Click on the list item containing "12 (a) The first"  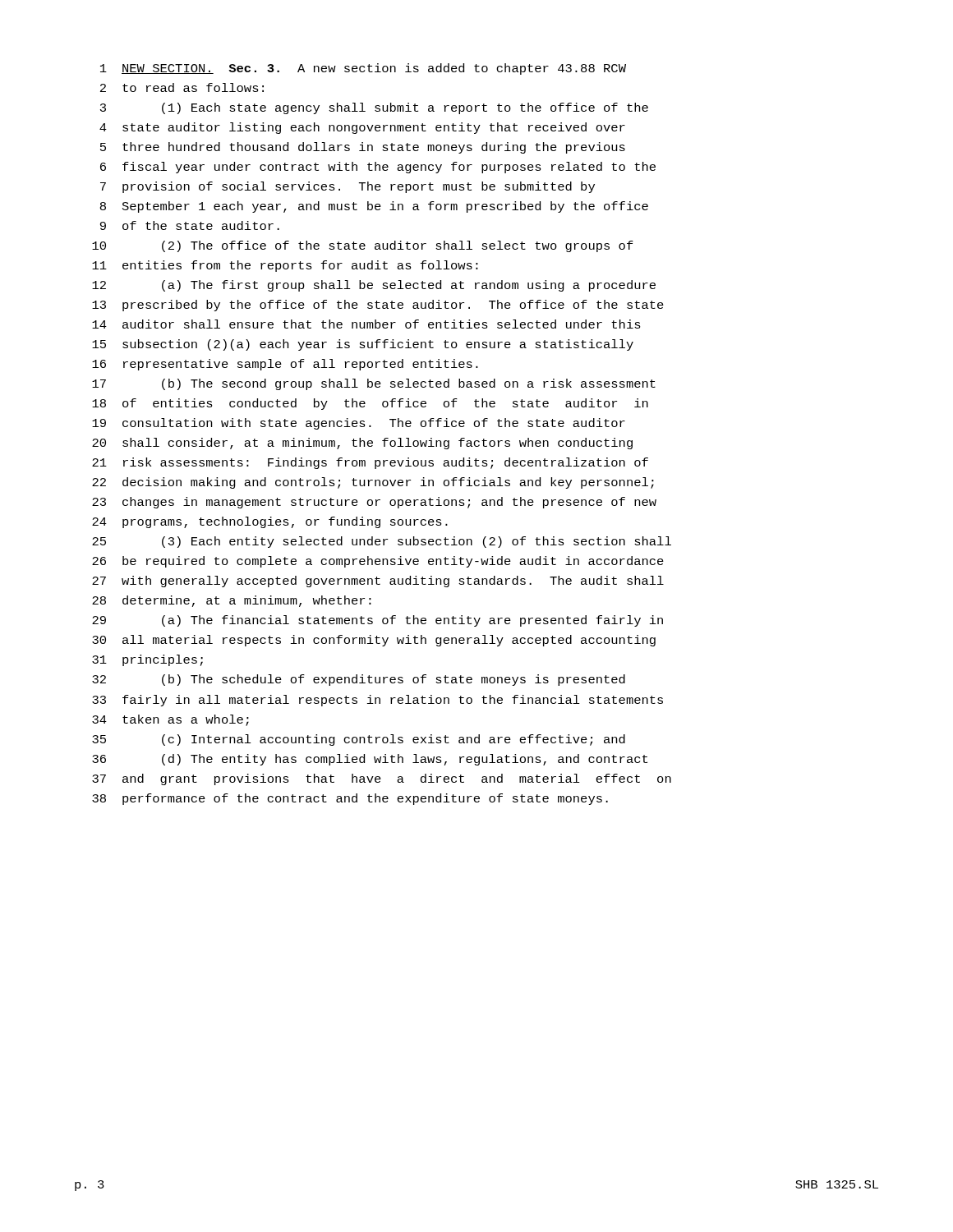(x=476, y=325)
